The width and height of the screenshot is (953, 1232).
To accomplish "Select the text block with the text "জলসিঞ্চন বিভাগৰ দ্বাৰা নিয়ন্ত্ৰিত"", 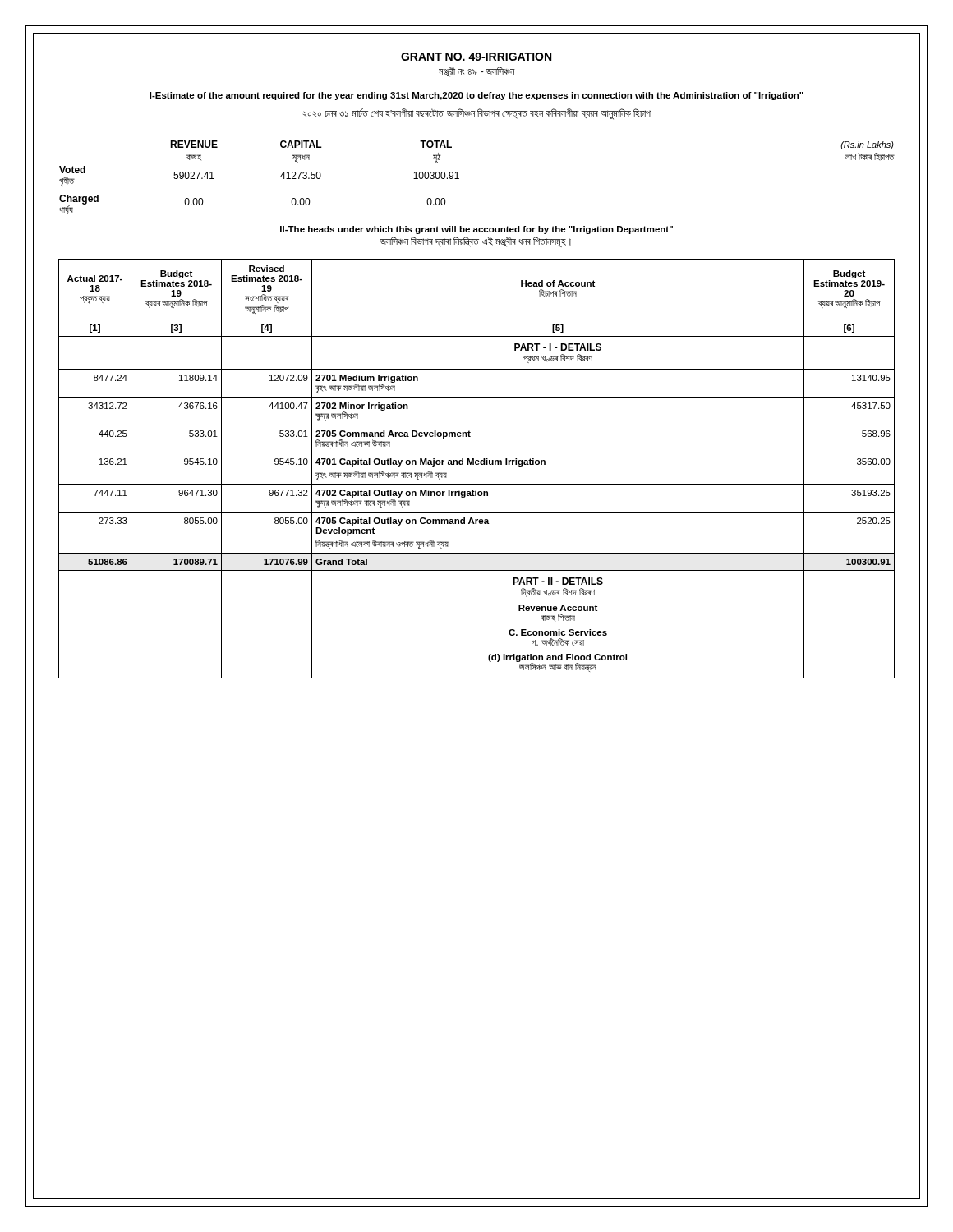I will coord(476,241).
